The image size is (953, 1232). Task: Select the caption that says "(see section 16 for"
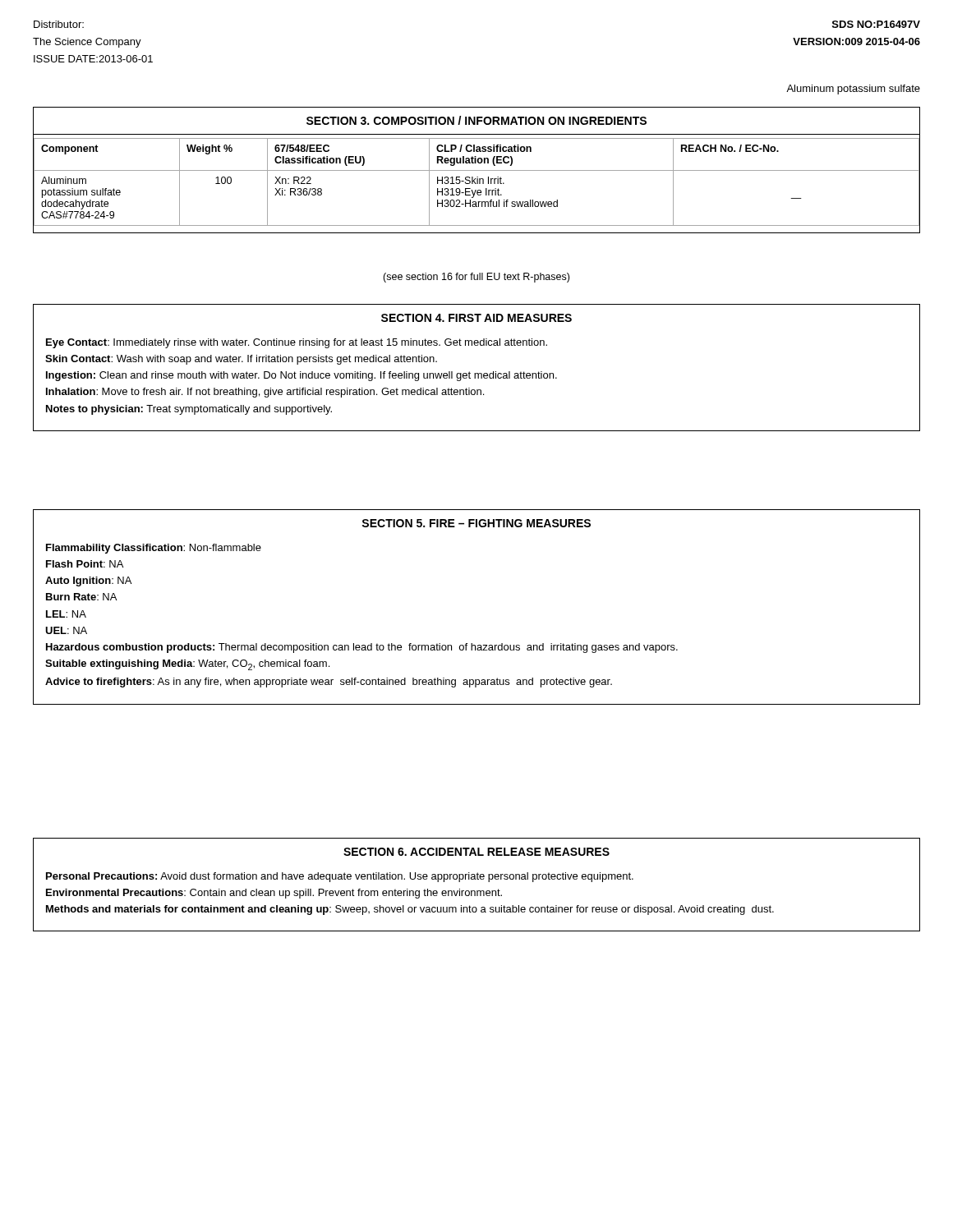point(476,277)
